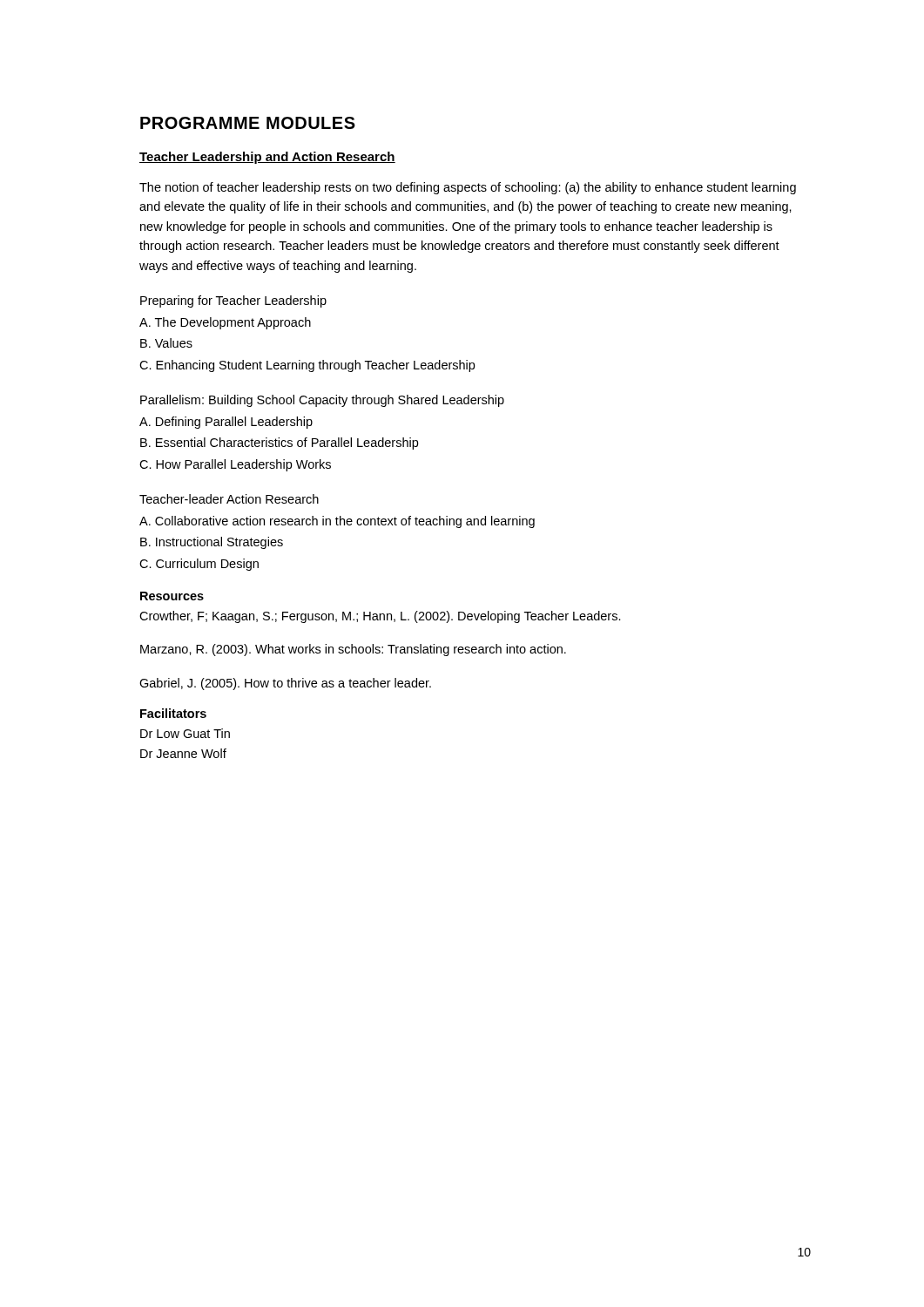Where is the passage that starts "Parallelism: Building School Capacity through Shared"?
The height and width of the screenshot is (1307, 924).
475,400
